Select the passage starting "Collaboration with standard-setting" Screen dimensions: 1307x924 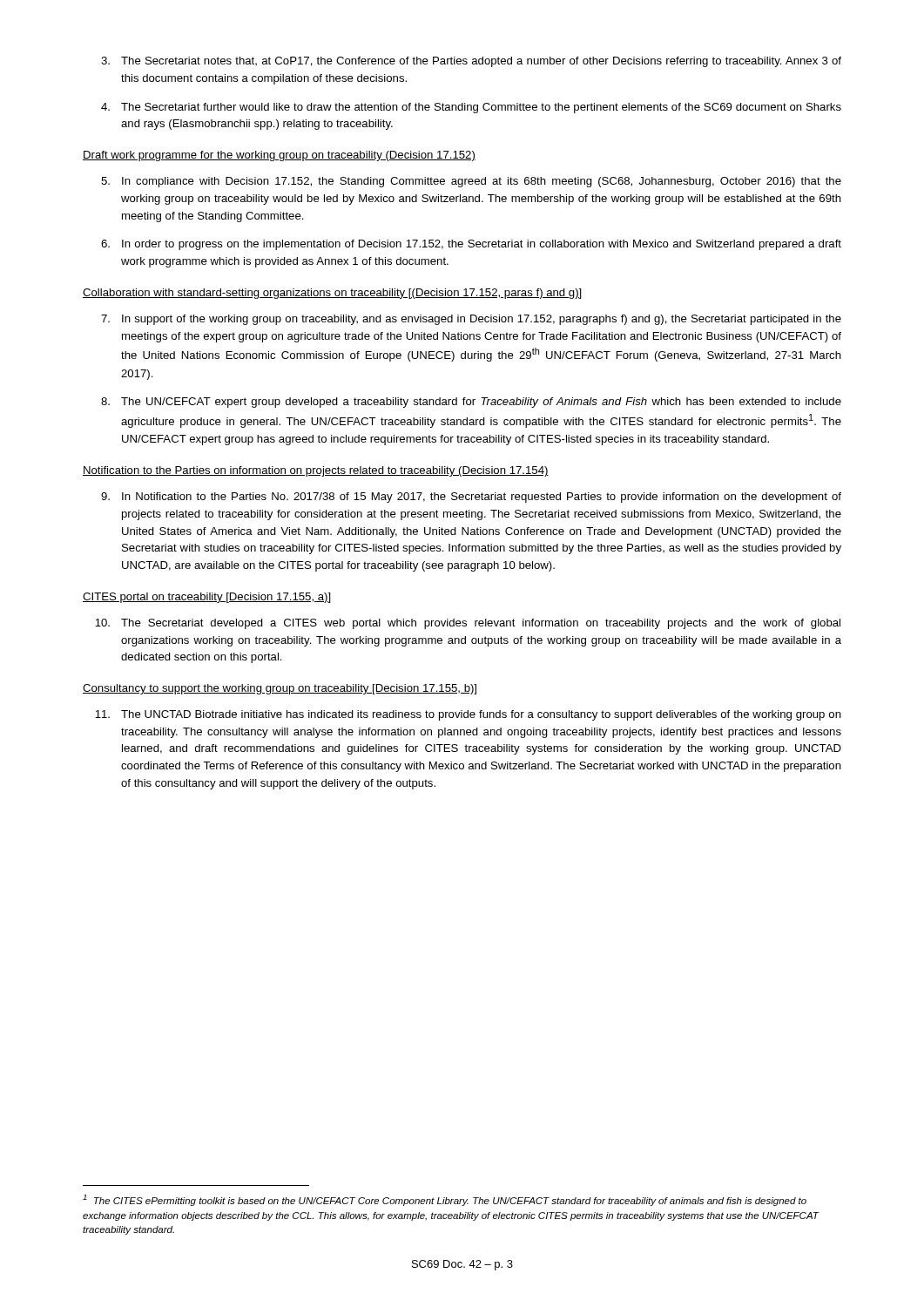click(332, 292)
